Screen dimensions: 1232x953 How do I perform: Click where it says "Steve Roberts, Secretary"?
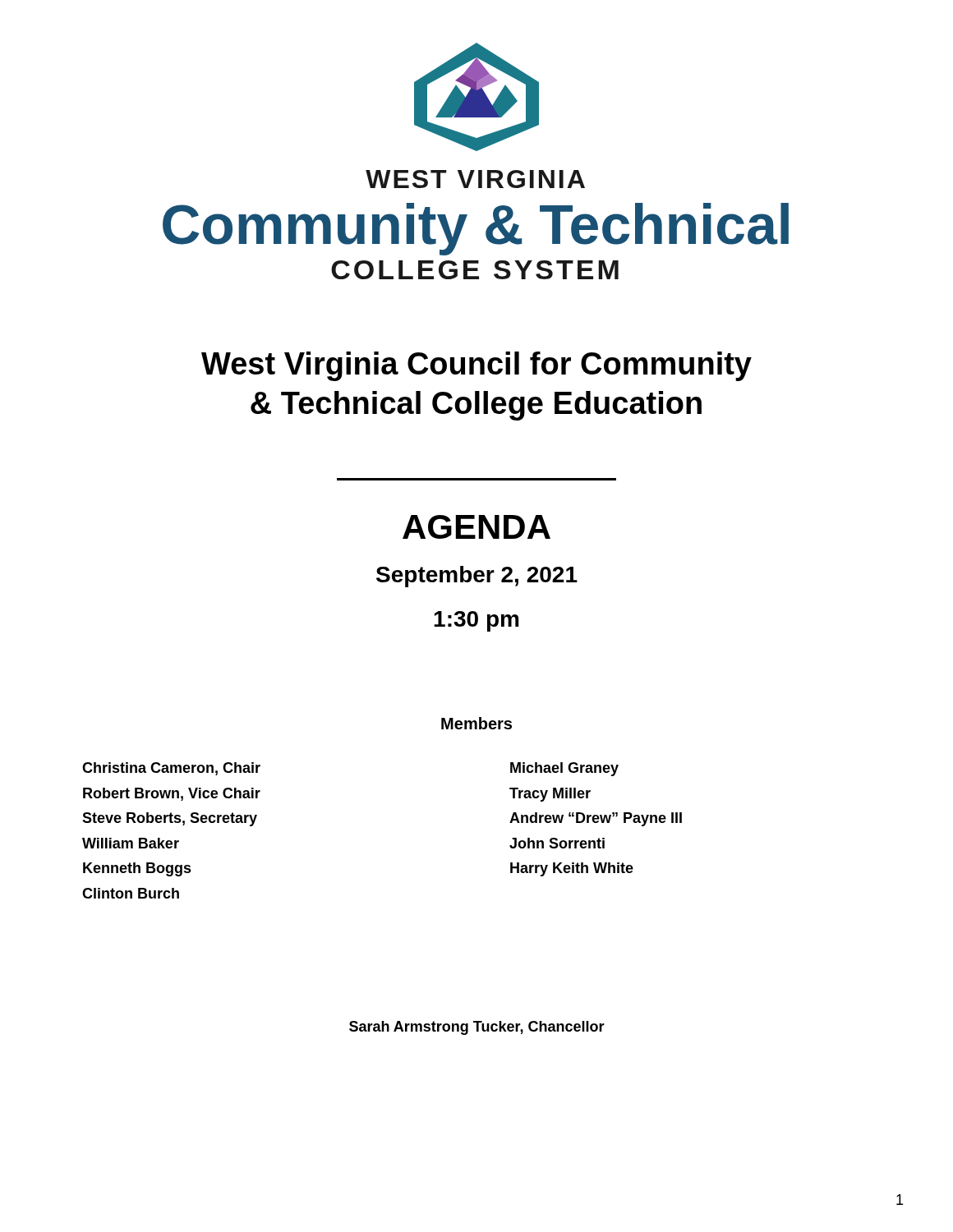170,818
